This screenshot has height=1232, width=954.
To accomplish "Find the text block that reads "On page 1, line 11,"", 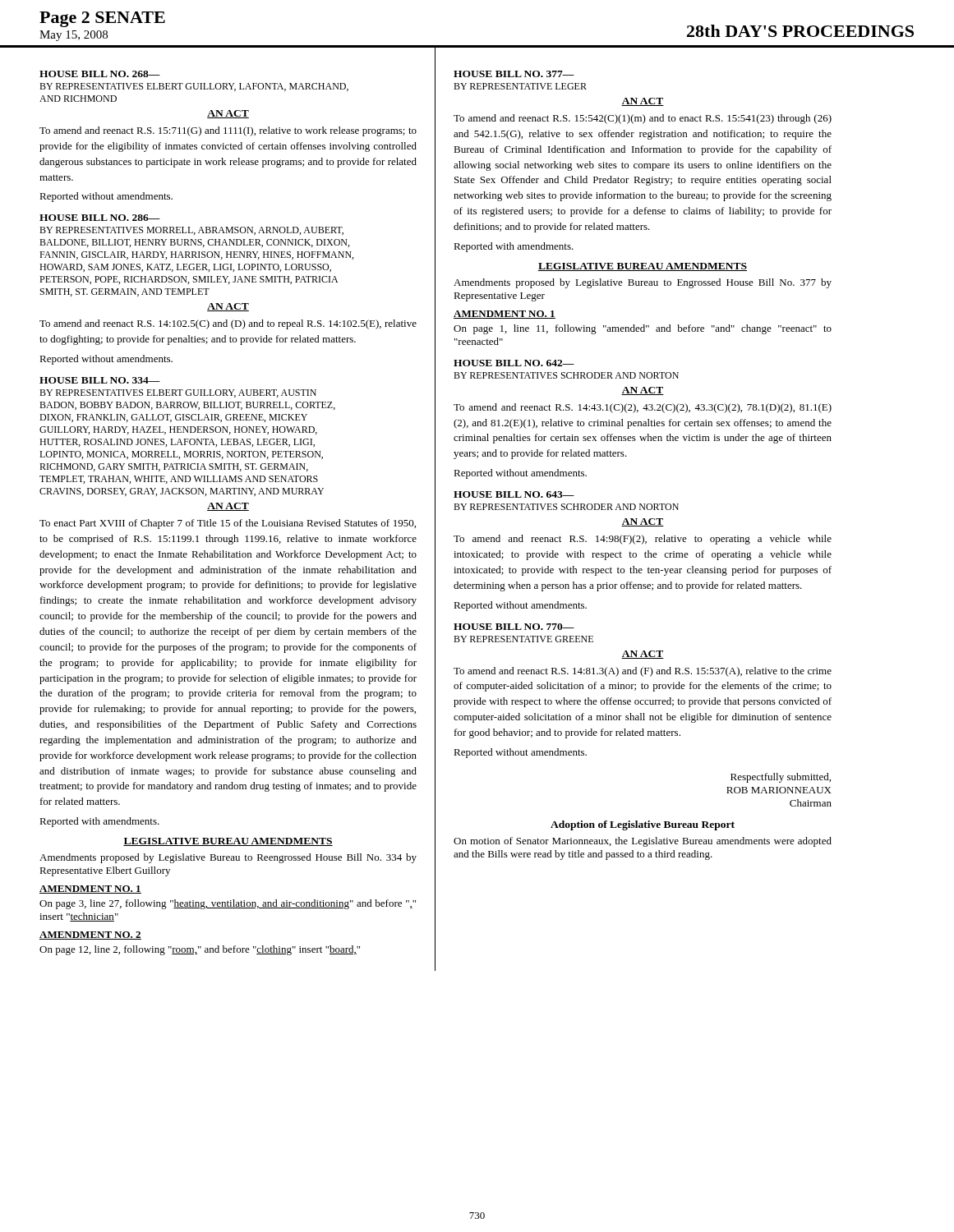I will pos(643,334).
